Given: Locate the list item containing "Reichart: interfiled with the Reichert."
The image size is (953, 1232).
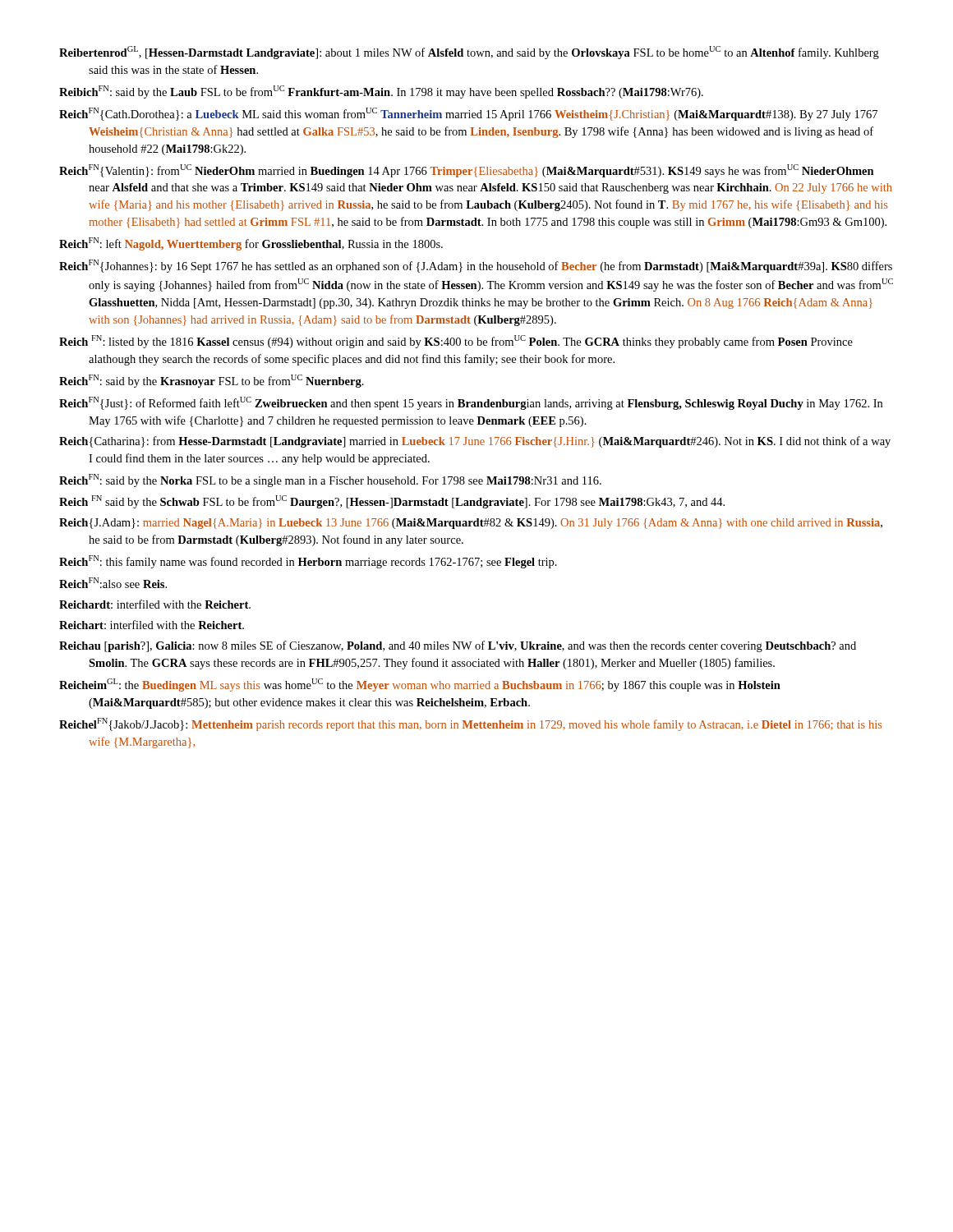Looking at the screenshot, I should (152, 625).
